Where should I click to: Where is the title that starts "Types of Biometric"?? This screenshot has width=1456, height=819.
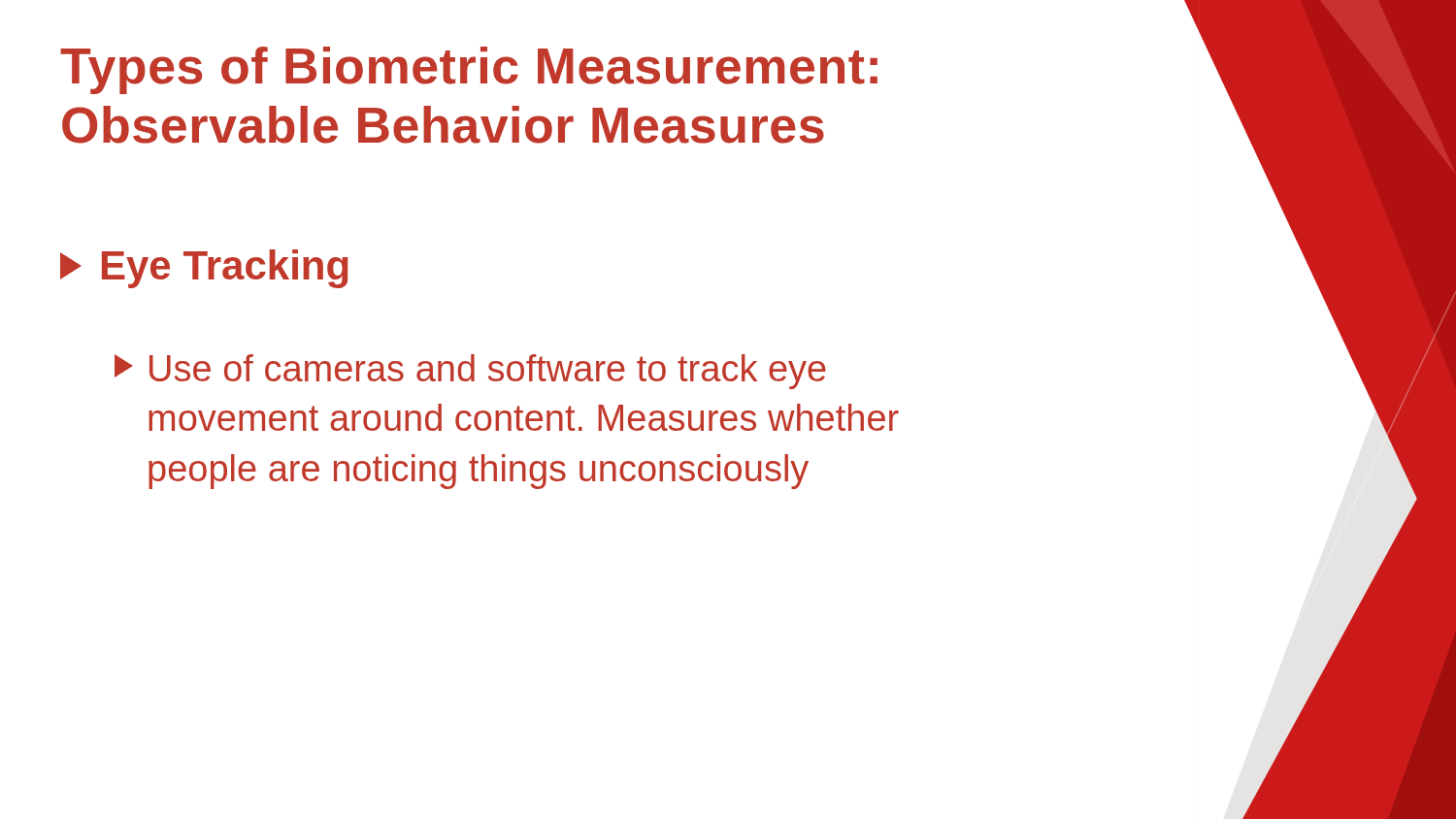click(x=497, y=96)
